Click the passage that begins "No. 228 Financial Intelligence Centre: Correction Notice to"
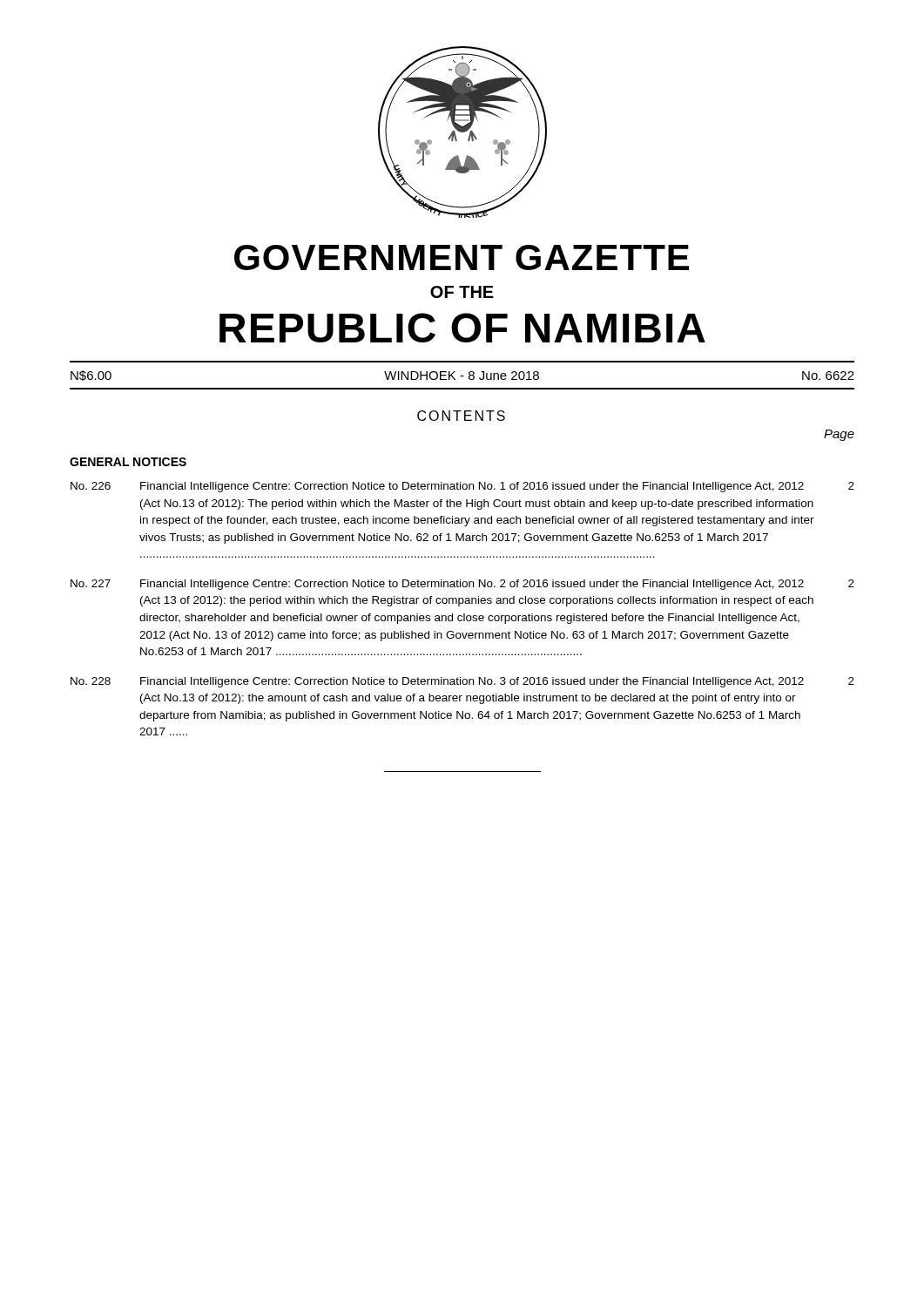Screen dimensions: 1307x924 (x=462, y=706)
